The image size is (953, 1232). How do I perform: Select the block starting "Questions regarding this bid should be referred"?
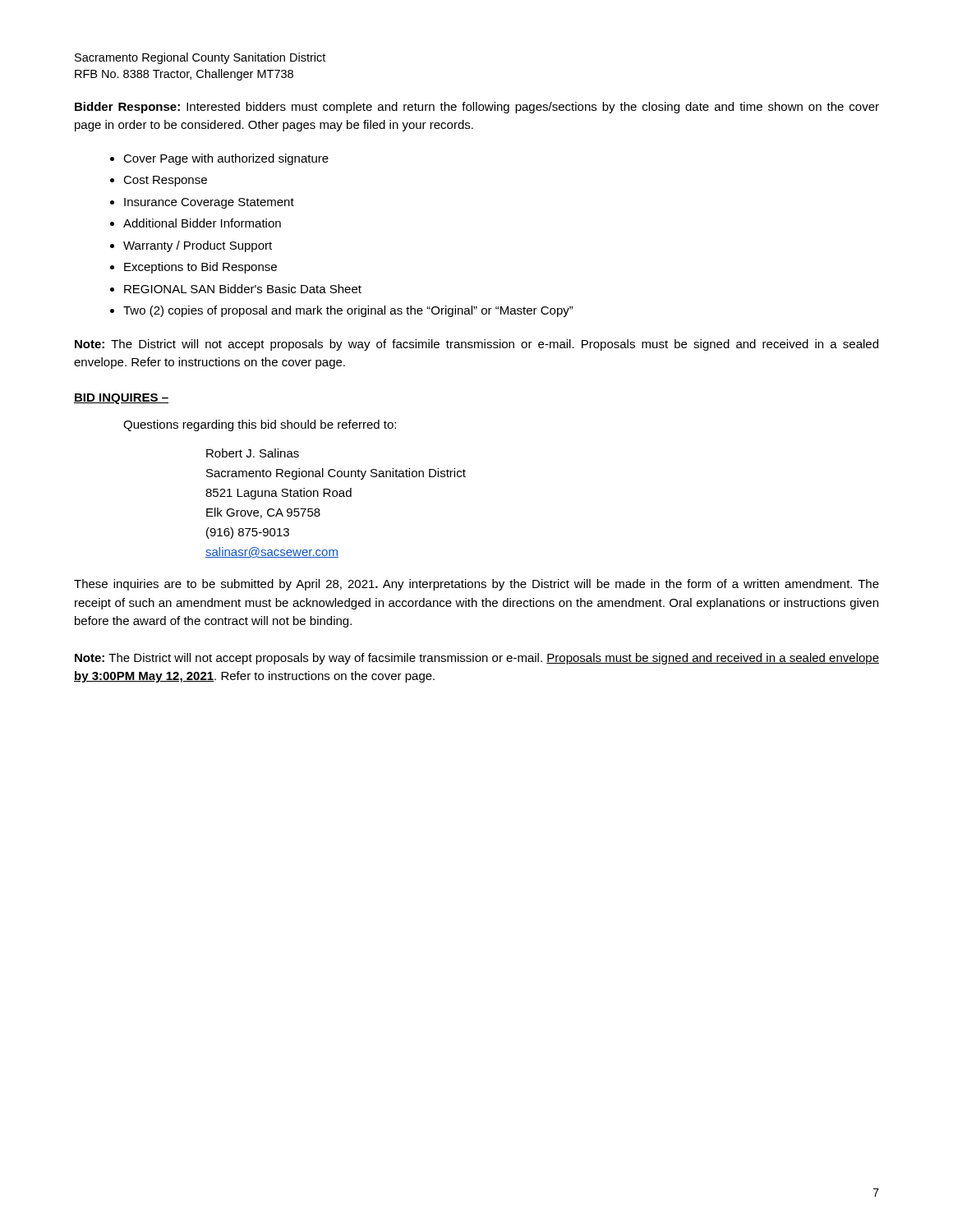coord(260,424)
